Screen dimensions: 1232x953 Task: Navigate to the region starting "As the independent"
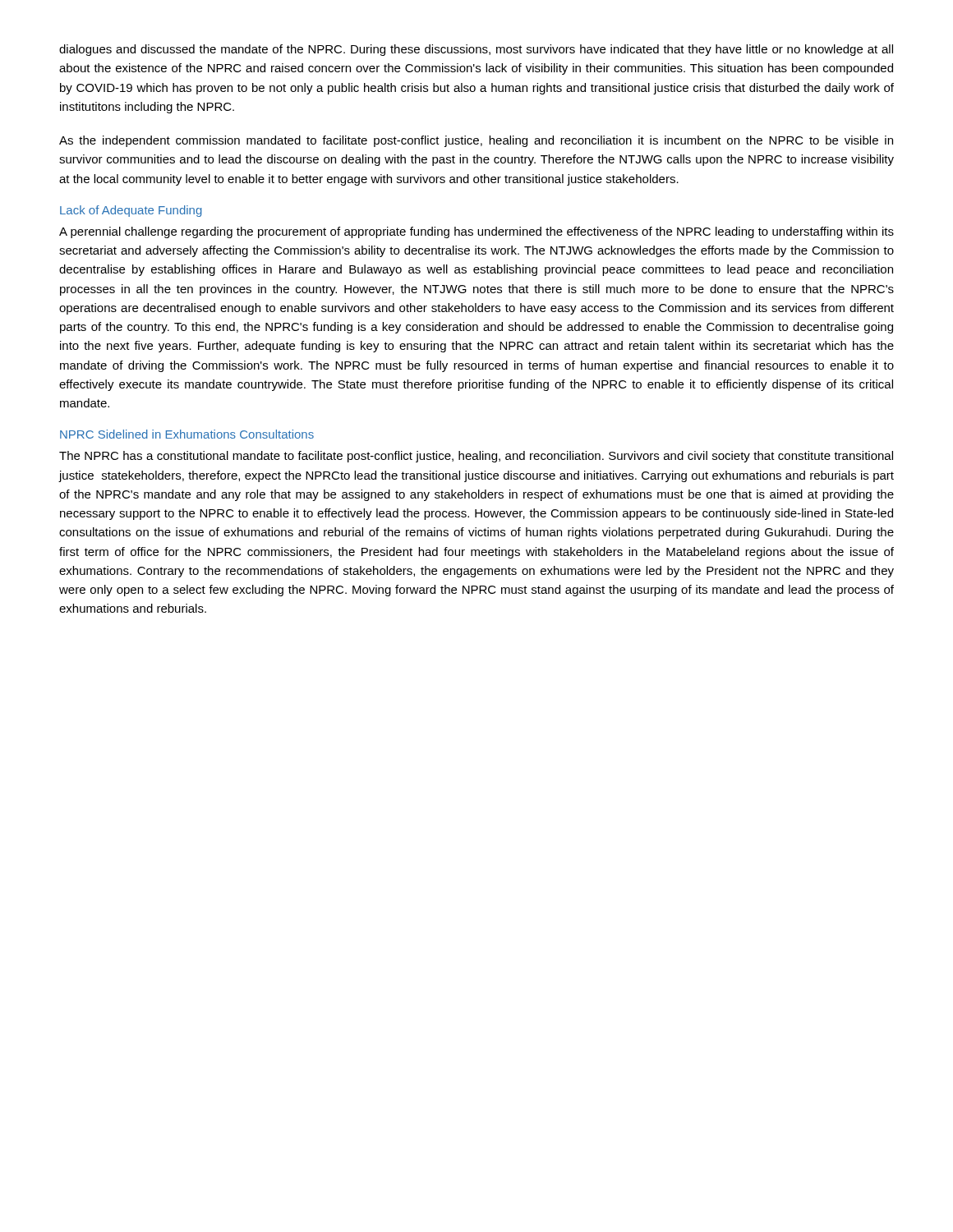pyautogui.click(x=476, y=159)
